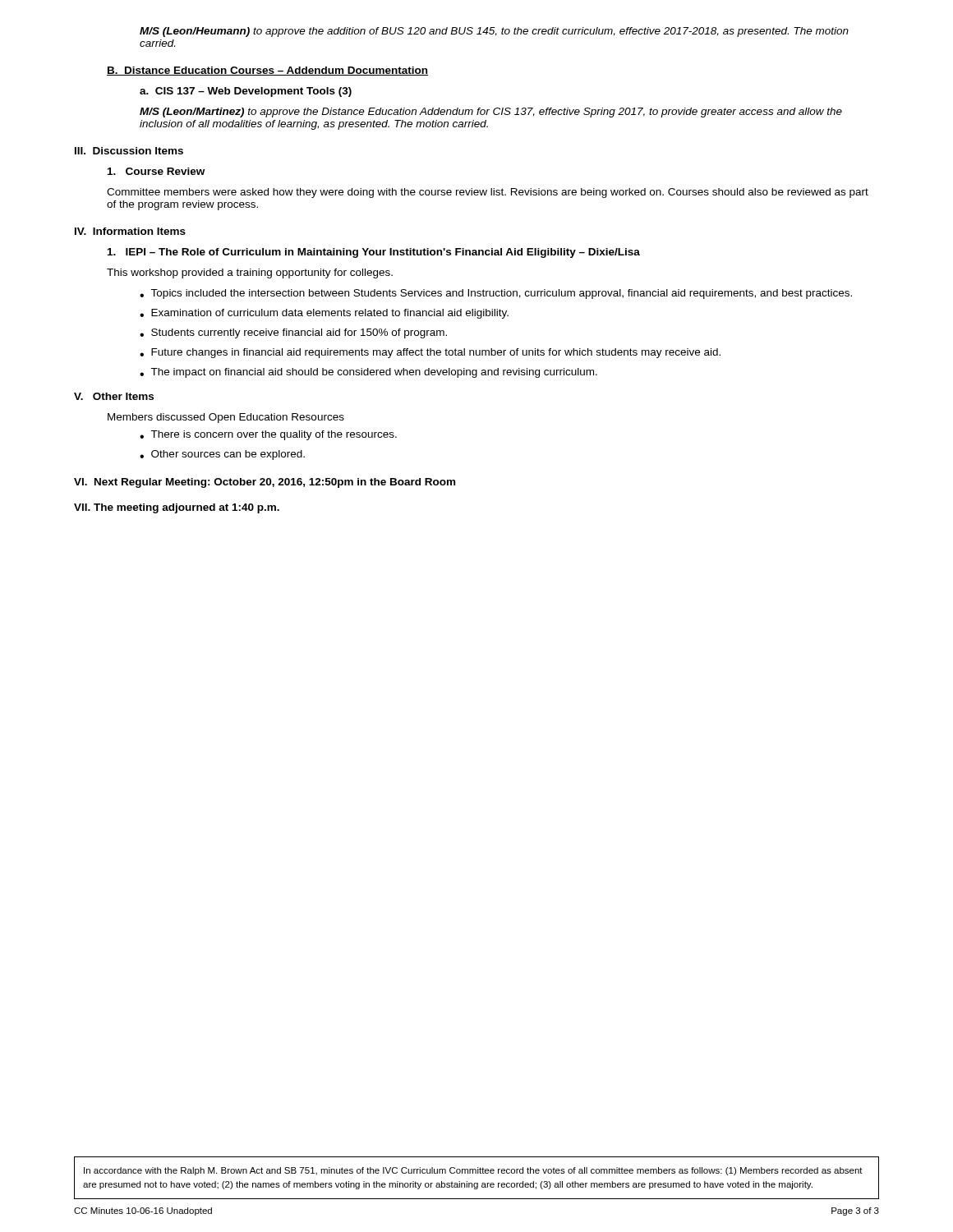Select the region starting "B. Distance Education Courses –"
The image size is (953, 1232).
pyautogui.click(x=267, y=71)
